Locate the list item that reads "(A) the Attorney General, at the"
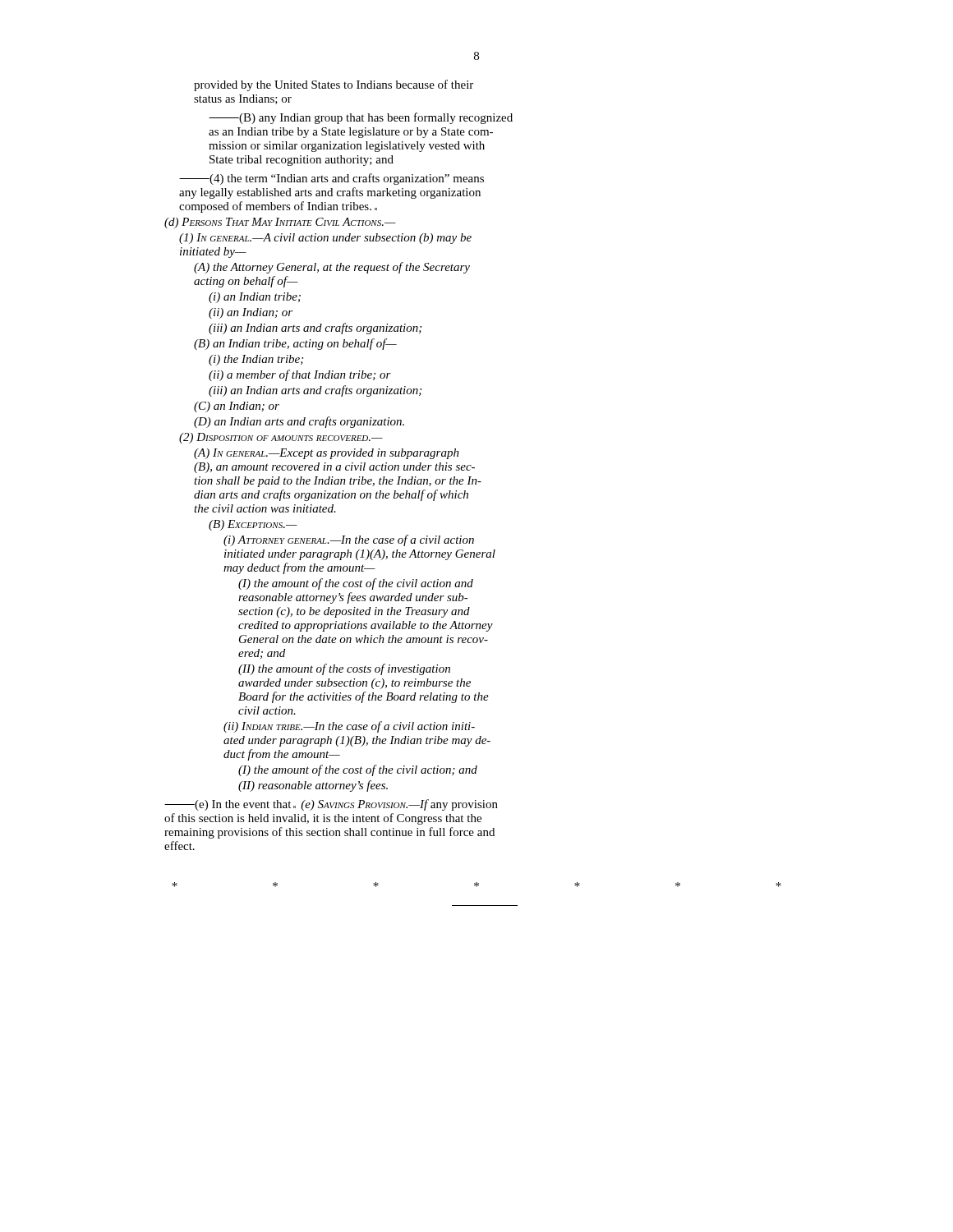 pyautogui.click(x=332, y=274)
